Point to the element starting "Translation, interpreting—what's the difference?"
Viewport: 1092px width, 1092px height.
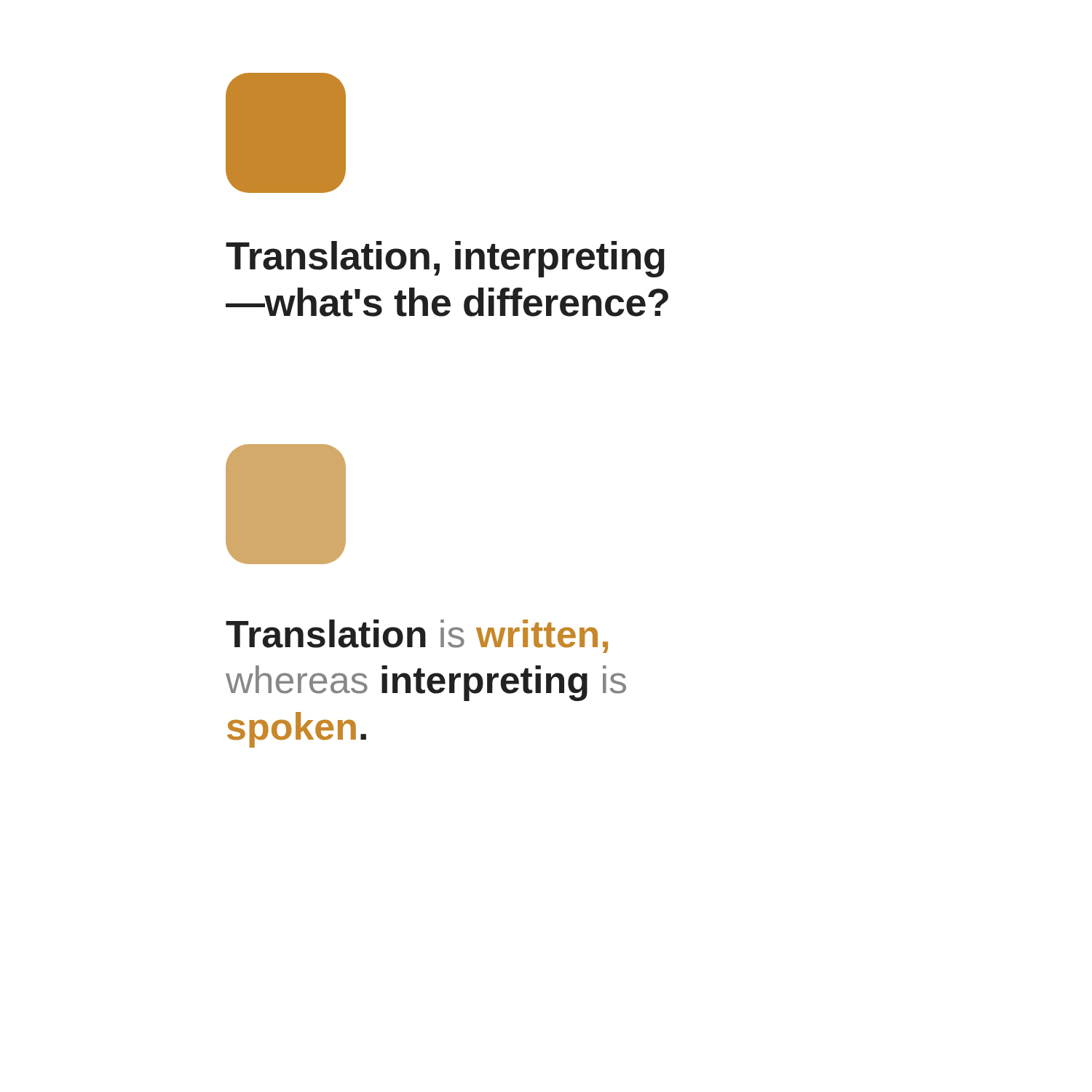click(448, 279)
